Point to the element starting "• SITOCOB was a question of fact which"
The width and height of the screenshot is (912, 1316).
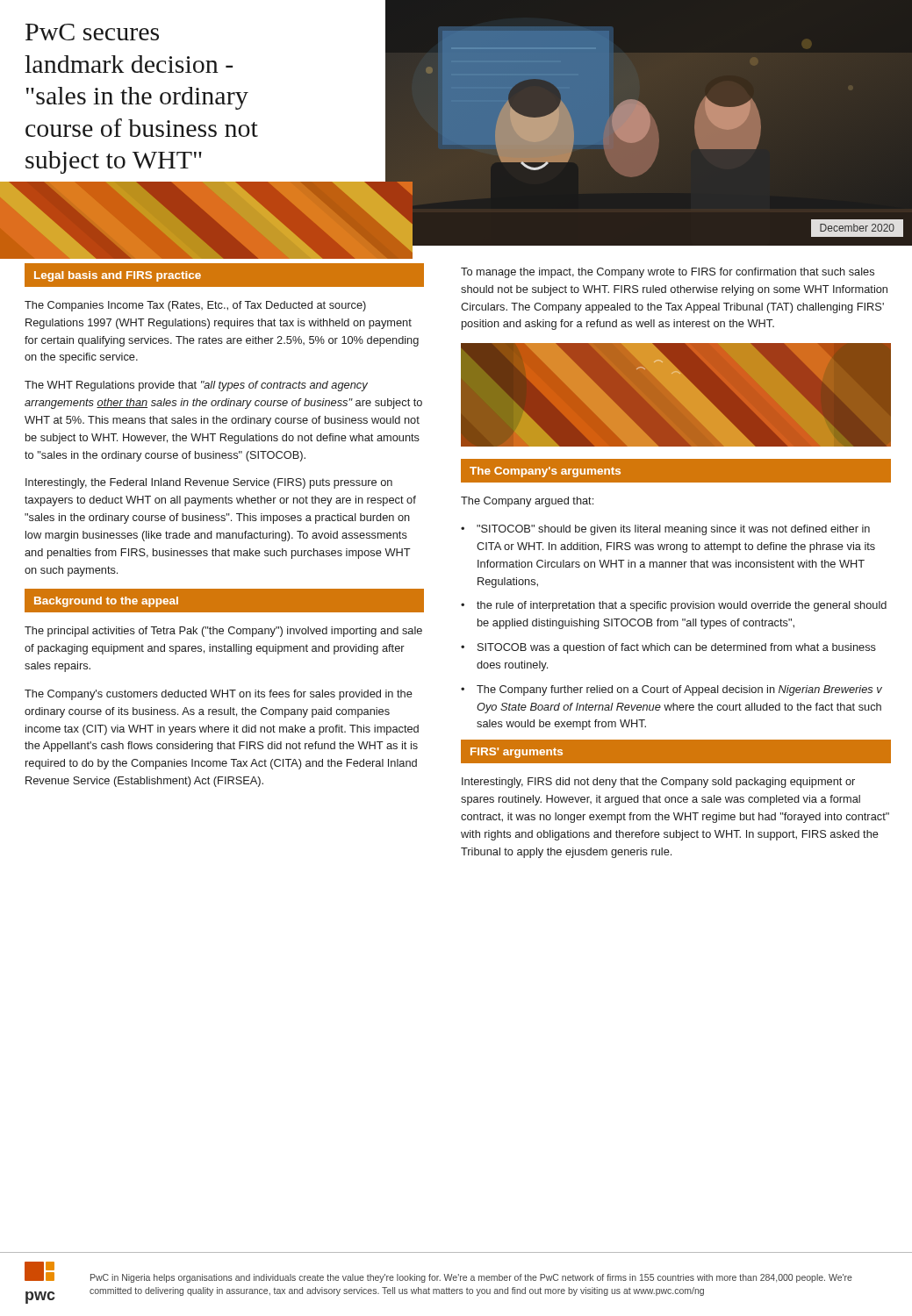(676, 656)
